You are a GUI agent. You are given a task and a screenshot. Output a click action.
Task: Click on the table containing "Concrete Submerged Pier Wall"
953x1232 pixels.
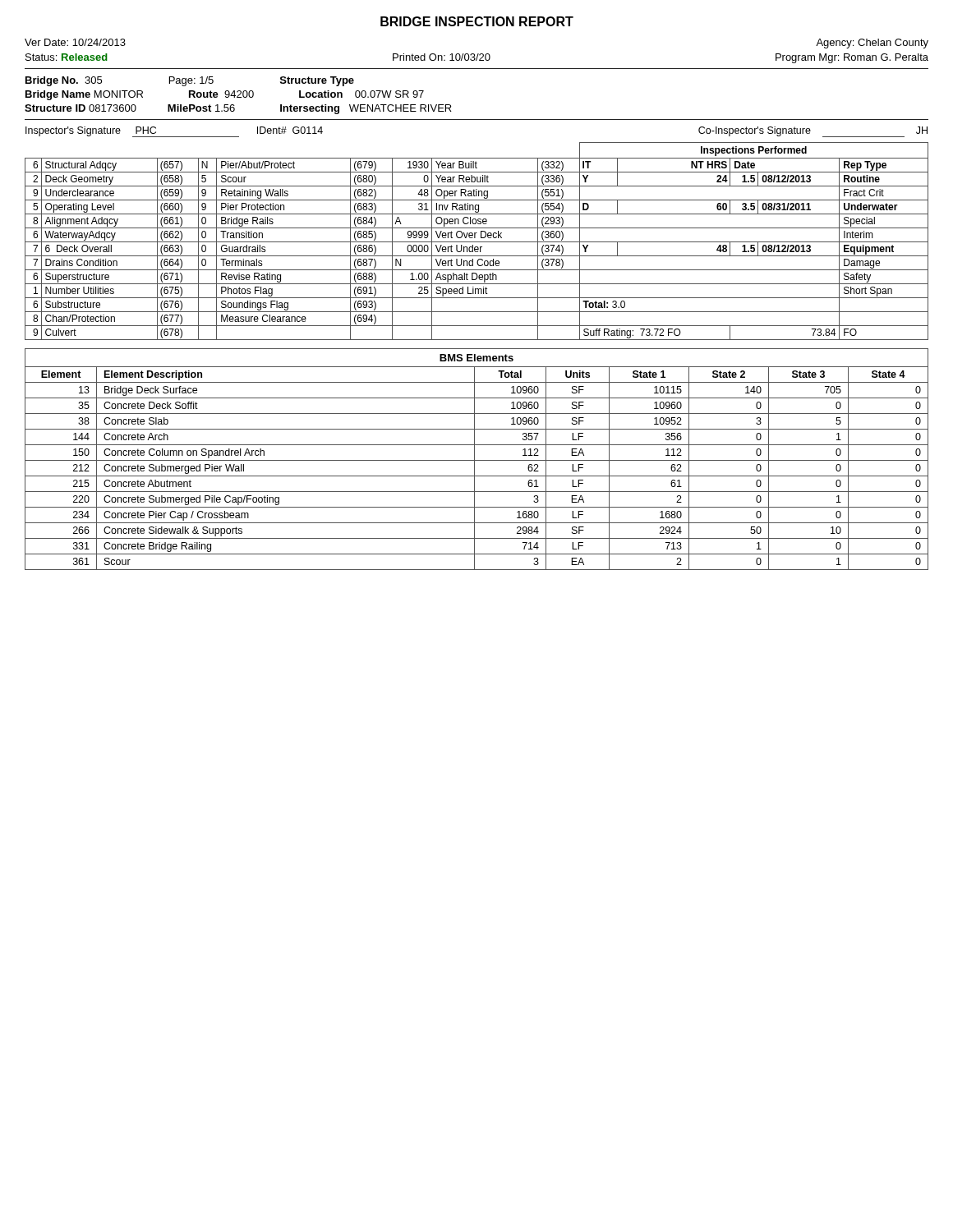tap(476, 459)
